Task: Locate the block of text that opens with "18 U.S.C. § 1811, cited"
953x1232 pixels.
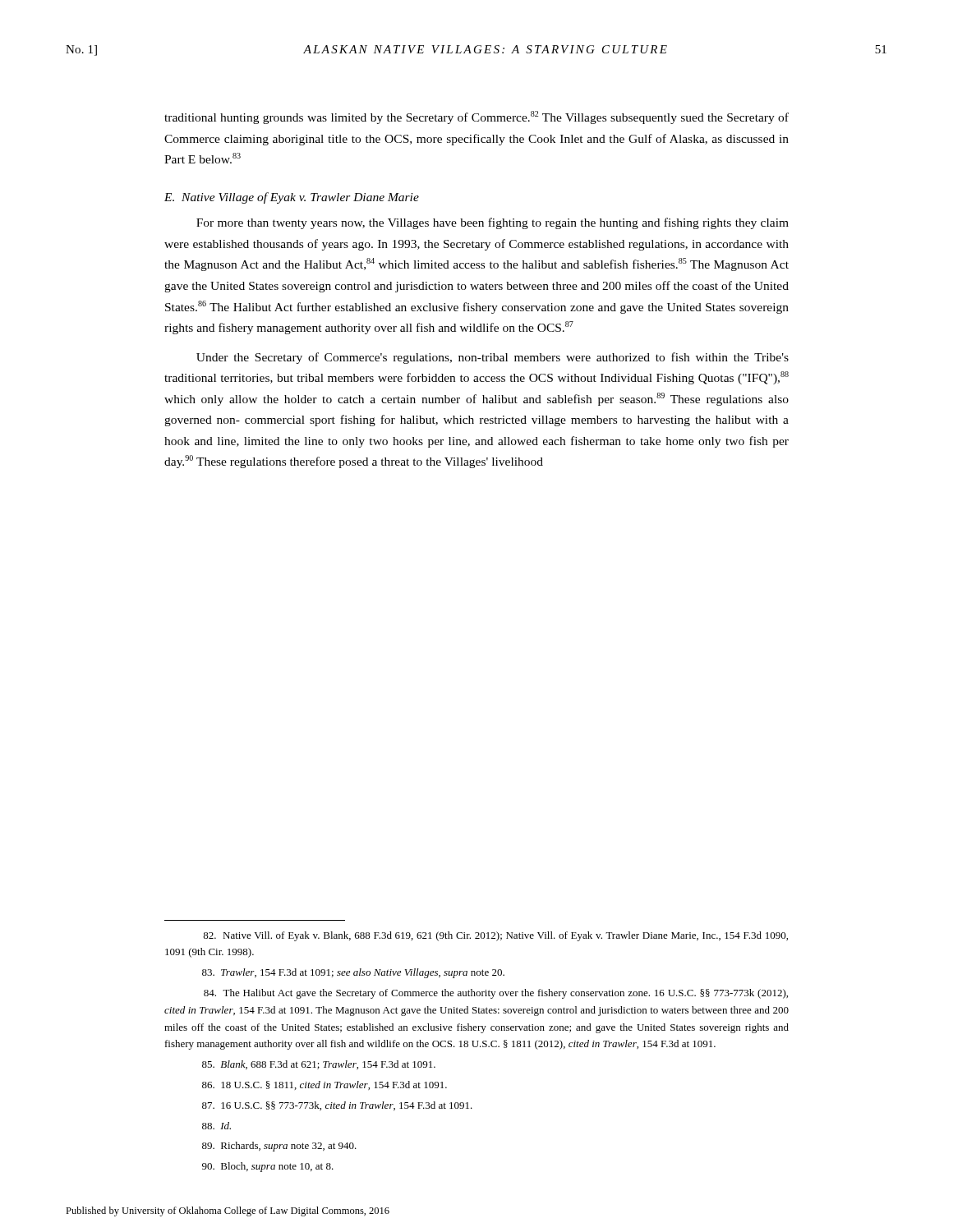Action: 325,1085
